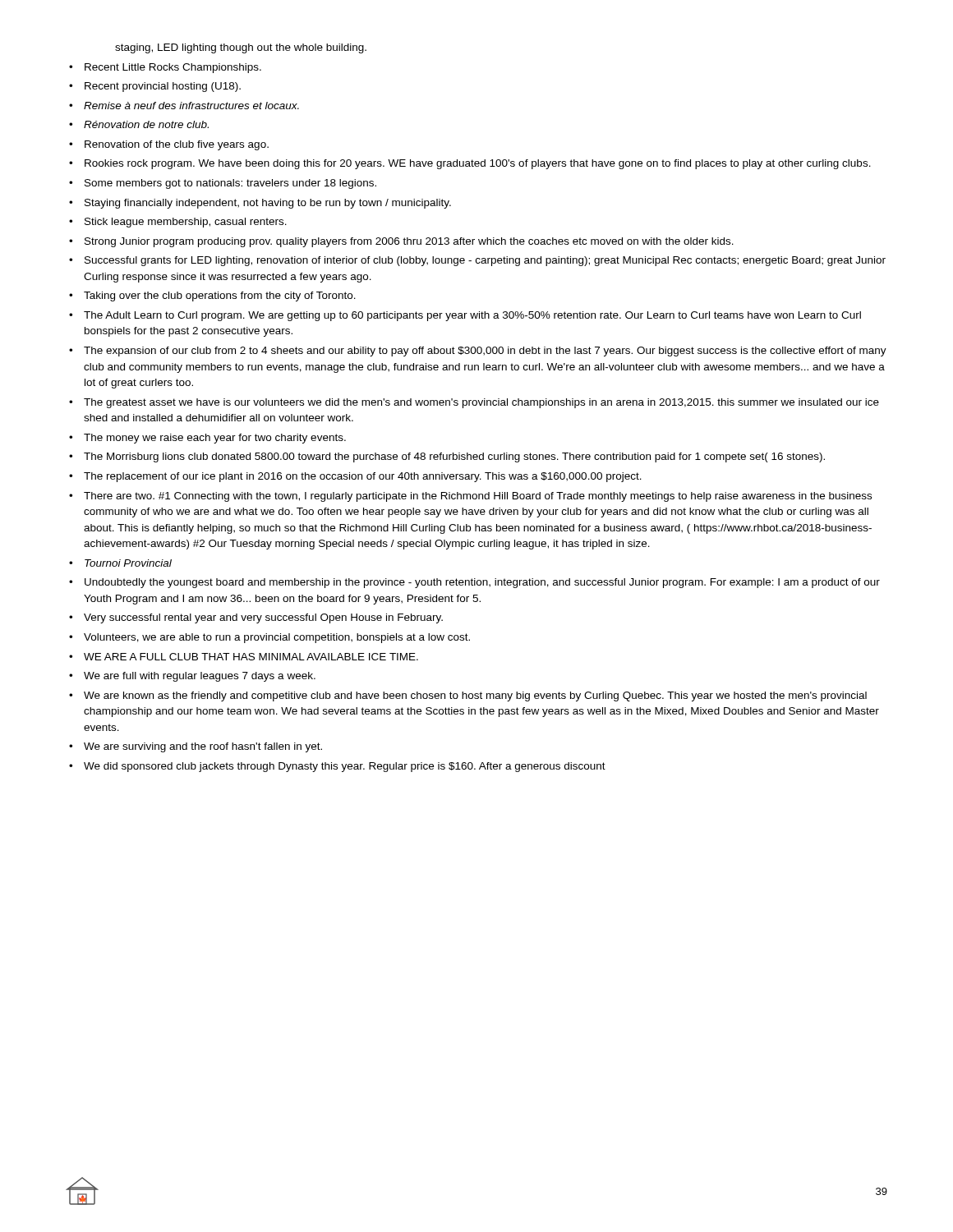Point to the block beginning "The expansion of our club"
Viewport: 953px width, 1232px height.
point(485,366)
